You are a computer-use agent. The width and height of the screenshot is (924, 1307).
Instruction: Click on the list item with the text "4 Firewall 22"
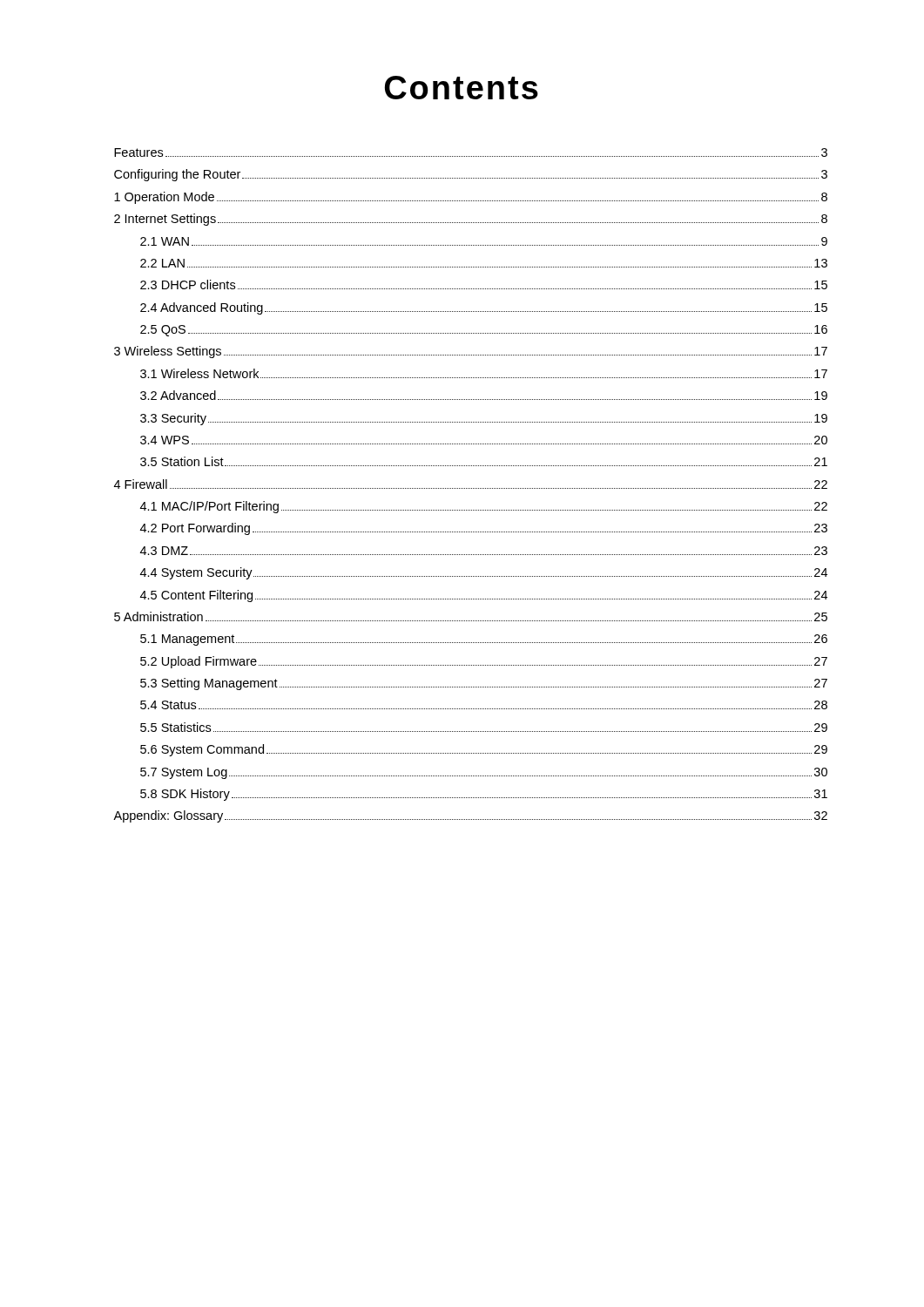click(x=471, y=485)
